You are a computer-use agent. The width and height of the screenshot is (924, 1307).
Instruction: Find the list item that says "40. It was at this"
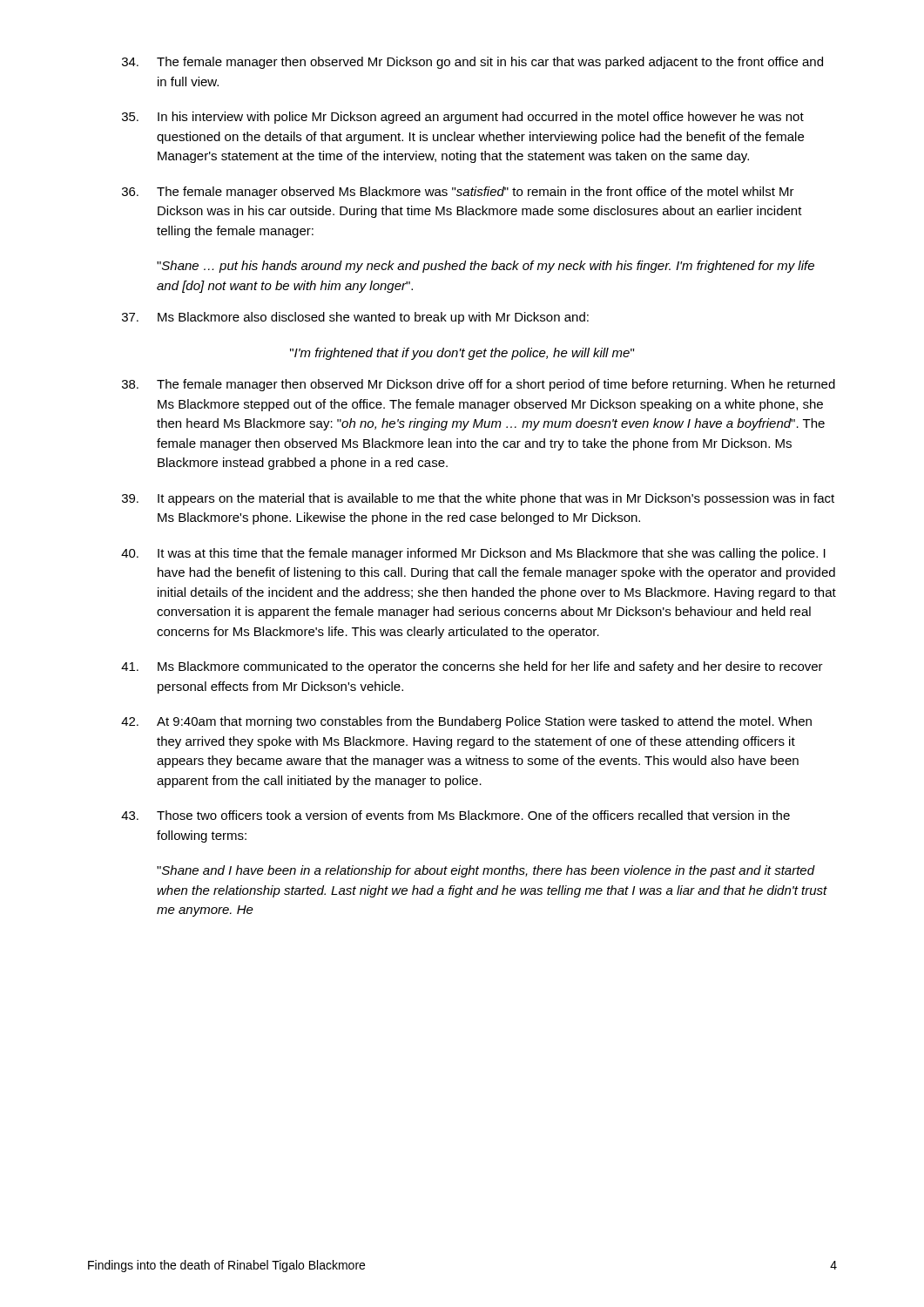tap(462, 592)
